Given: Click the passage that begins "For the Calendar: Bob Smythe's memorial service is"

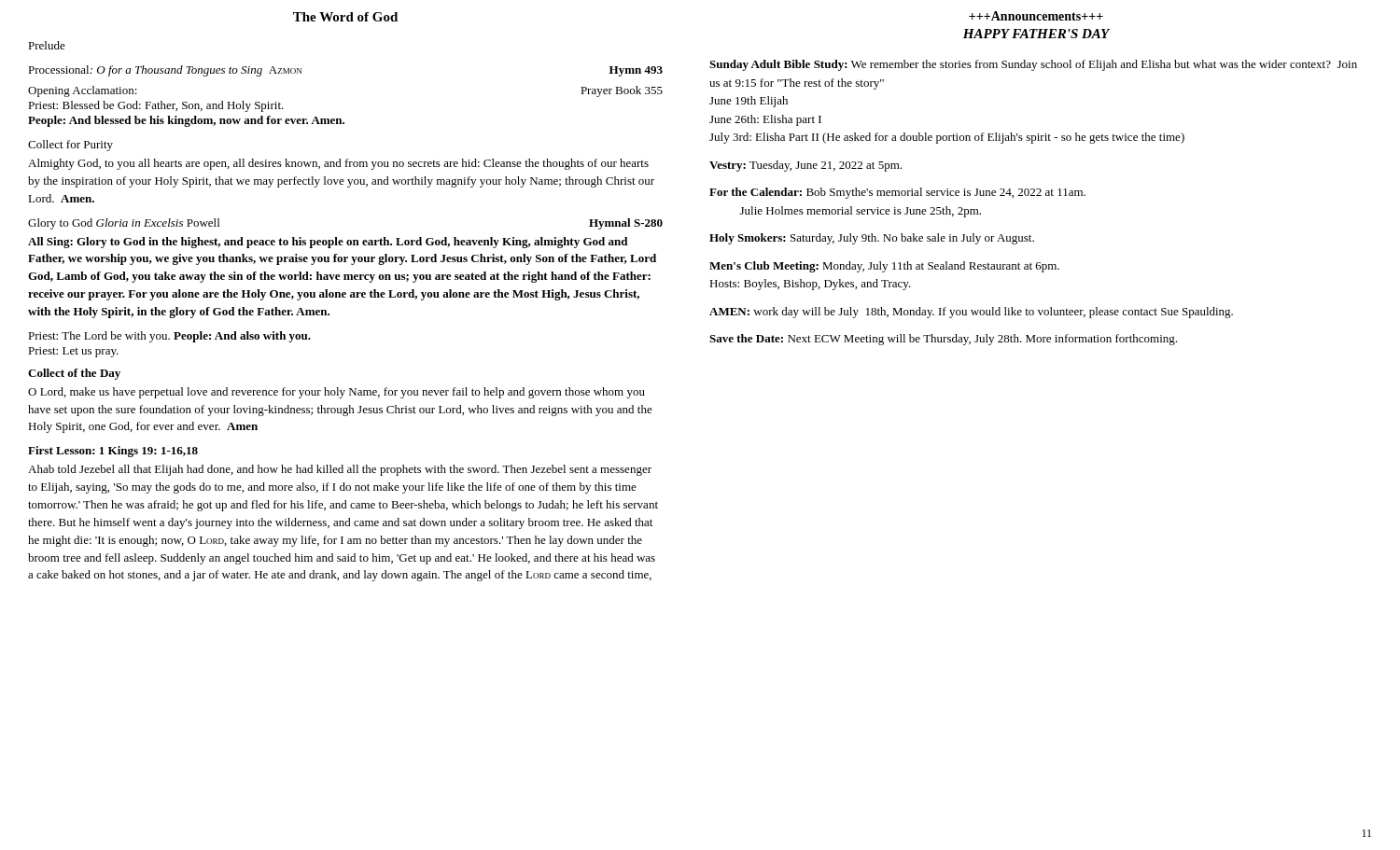Looking at the screenshot, I should point(898,201).
